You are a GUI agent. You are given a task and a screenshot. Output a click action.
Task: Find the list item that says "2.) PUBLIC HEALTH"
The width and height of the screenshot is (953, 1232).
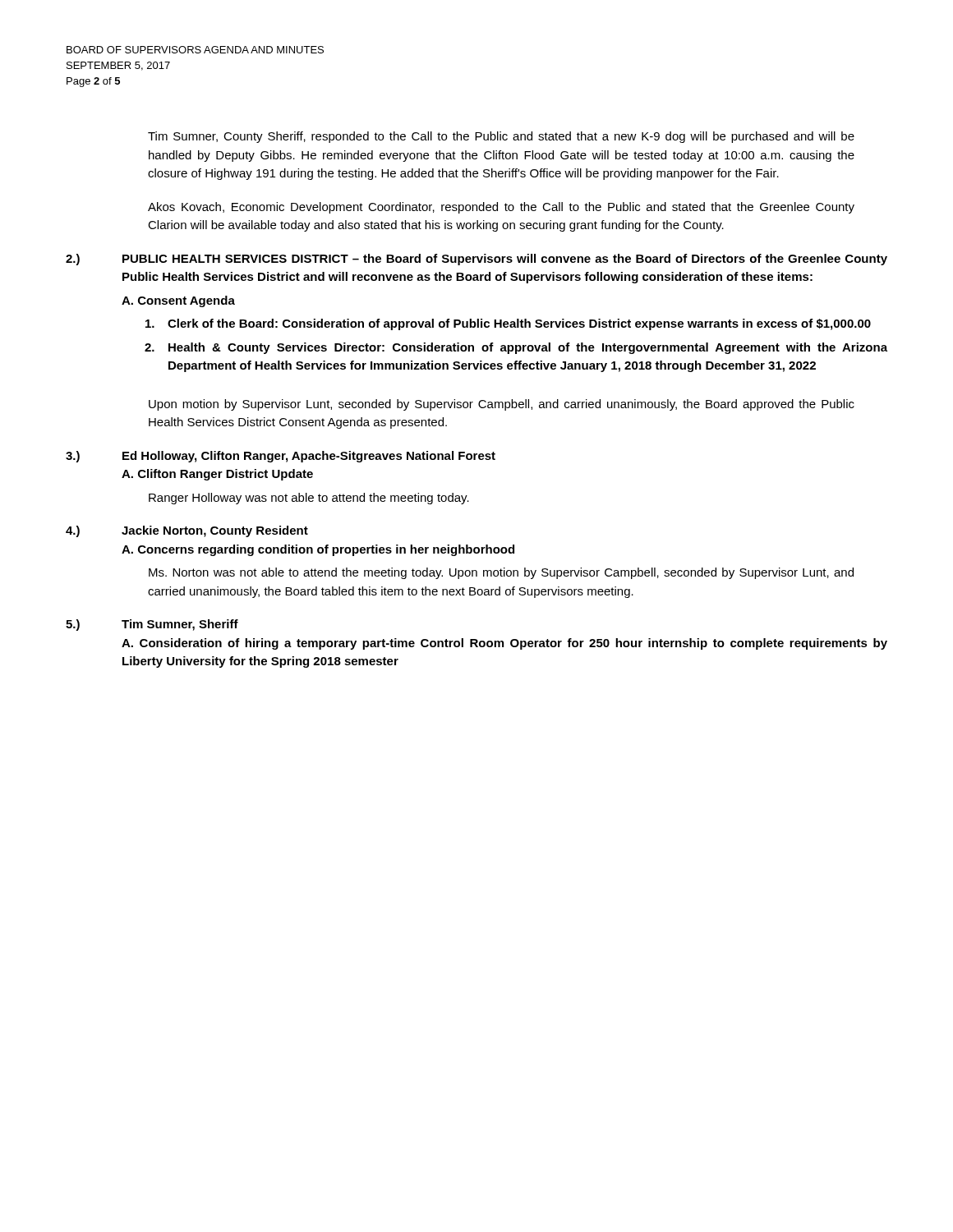pos(476,315)
